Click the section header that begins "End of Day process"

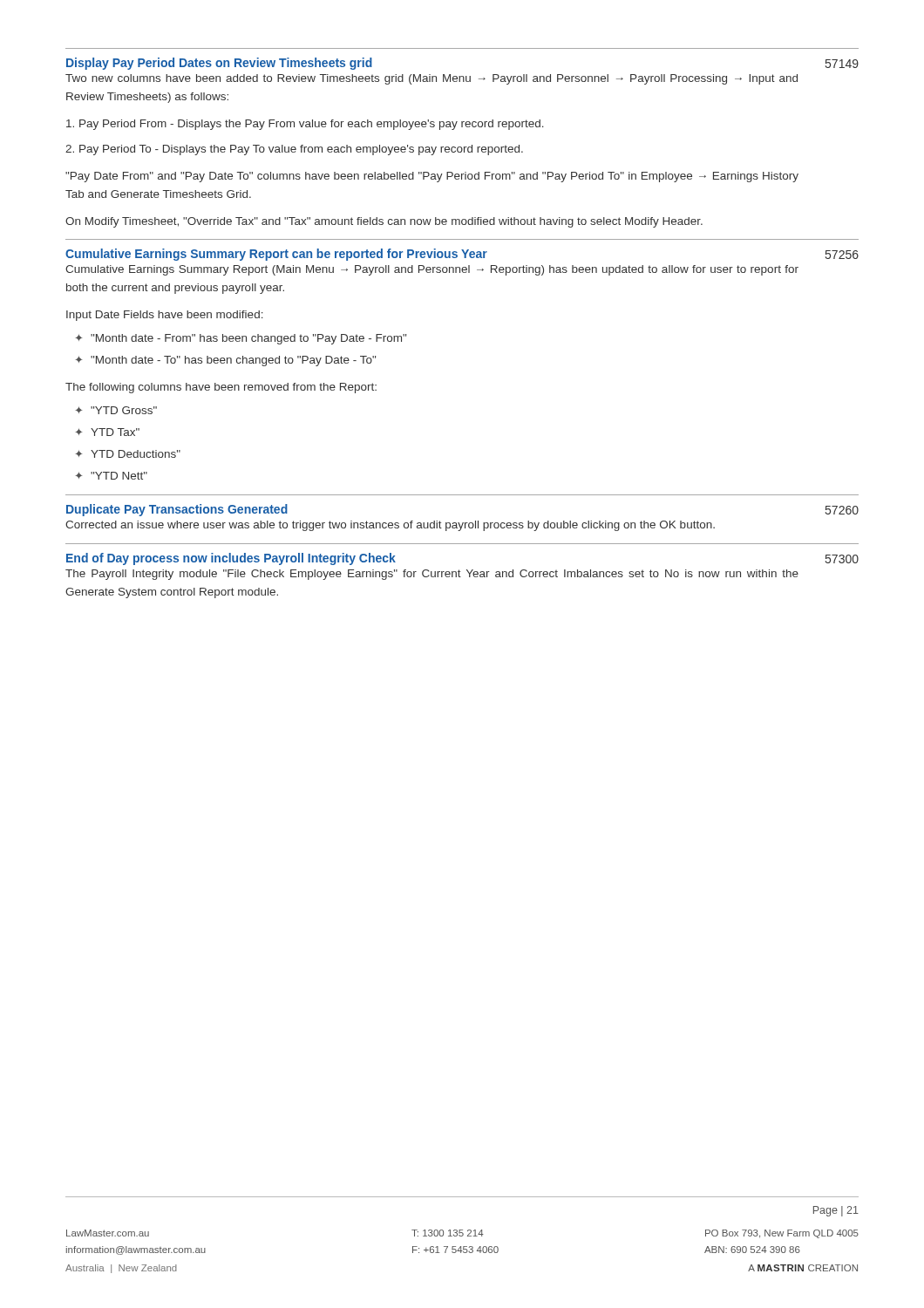pyautogui.click(x=231, y=558)
